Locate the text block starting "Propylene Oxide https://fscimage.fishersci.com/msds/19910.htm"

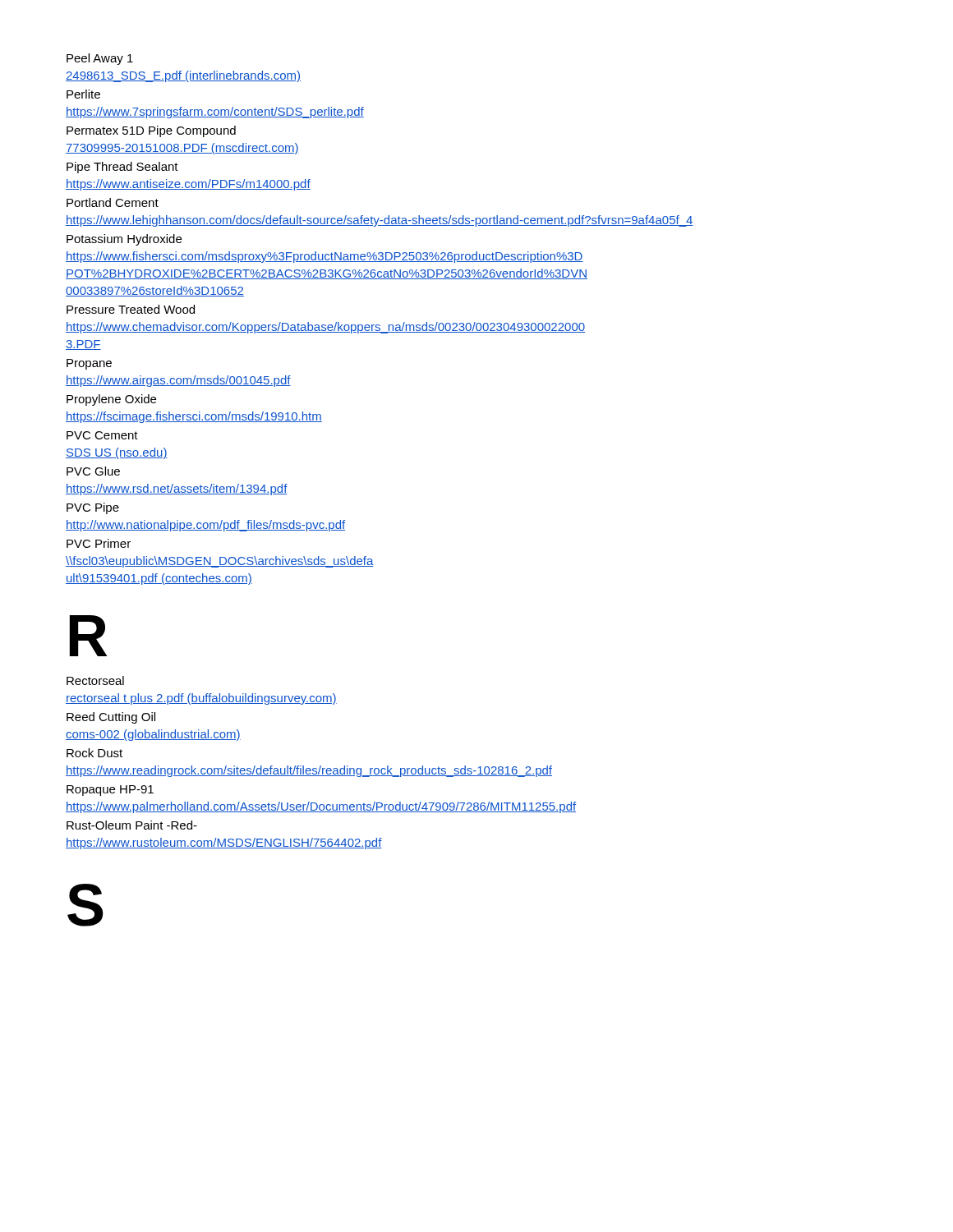(111, 400)
